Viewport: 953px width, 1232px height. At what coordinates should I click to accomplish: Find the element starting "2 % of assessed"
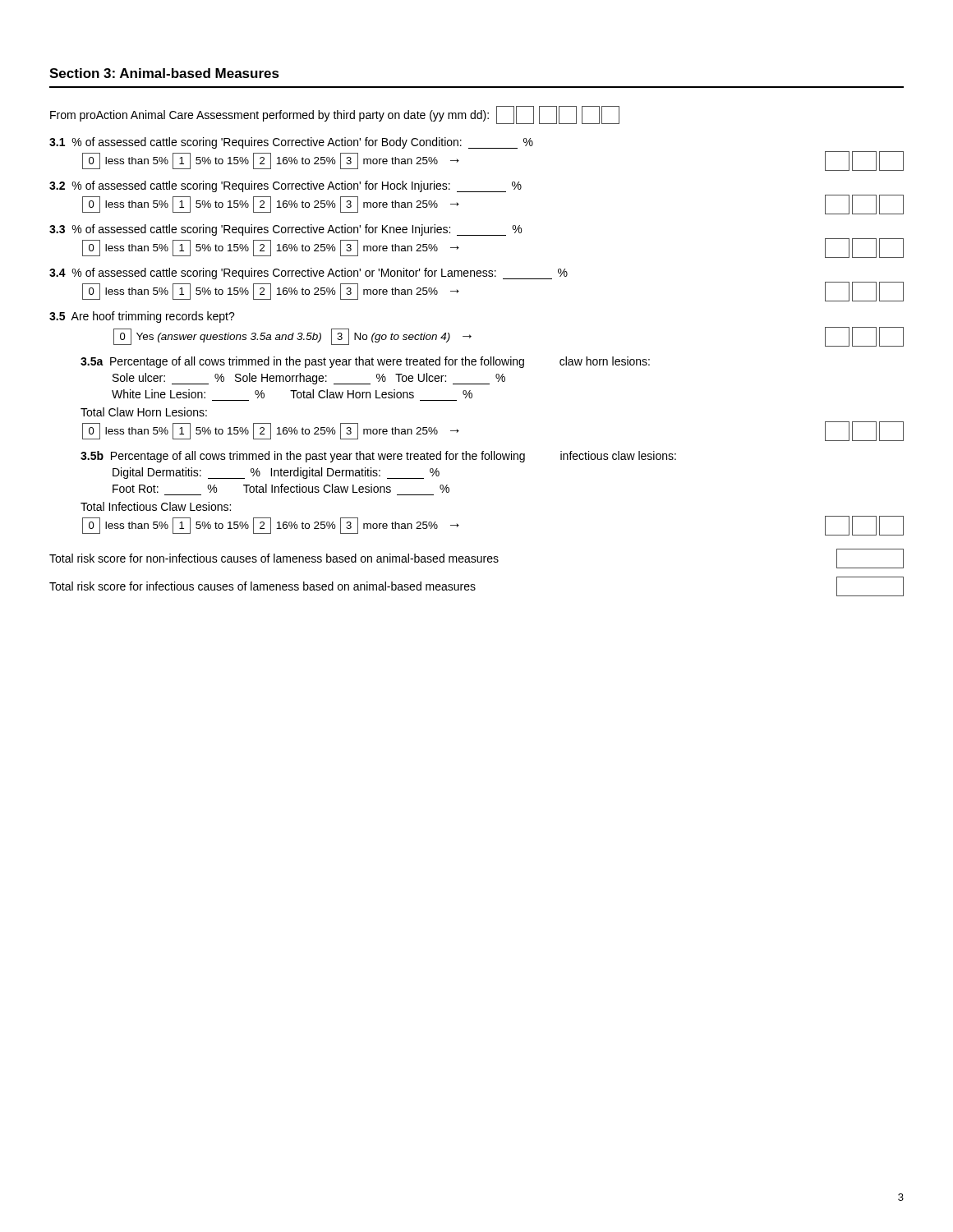tap(476, 196)
